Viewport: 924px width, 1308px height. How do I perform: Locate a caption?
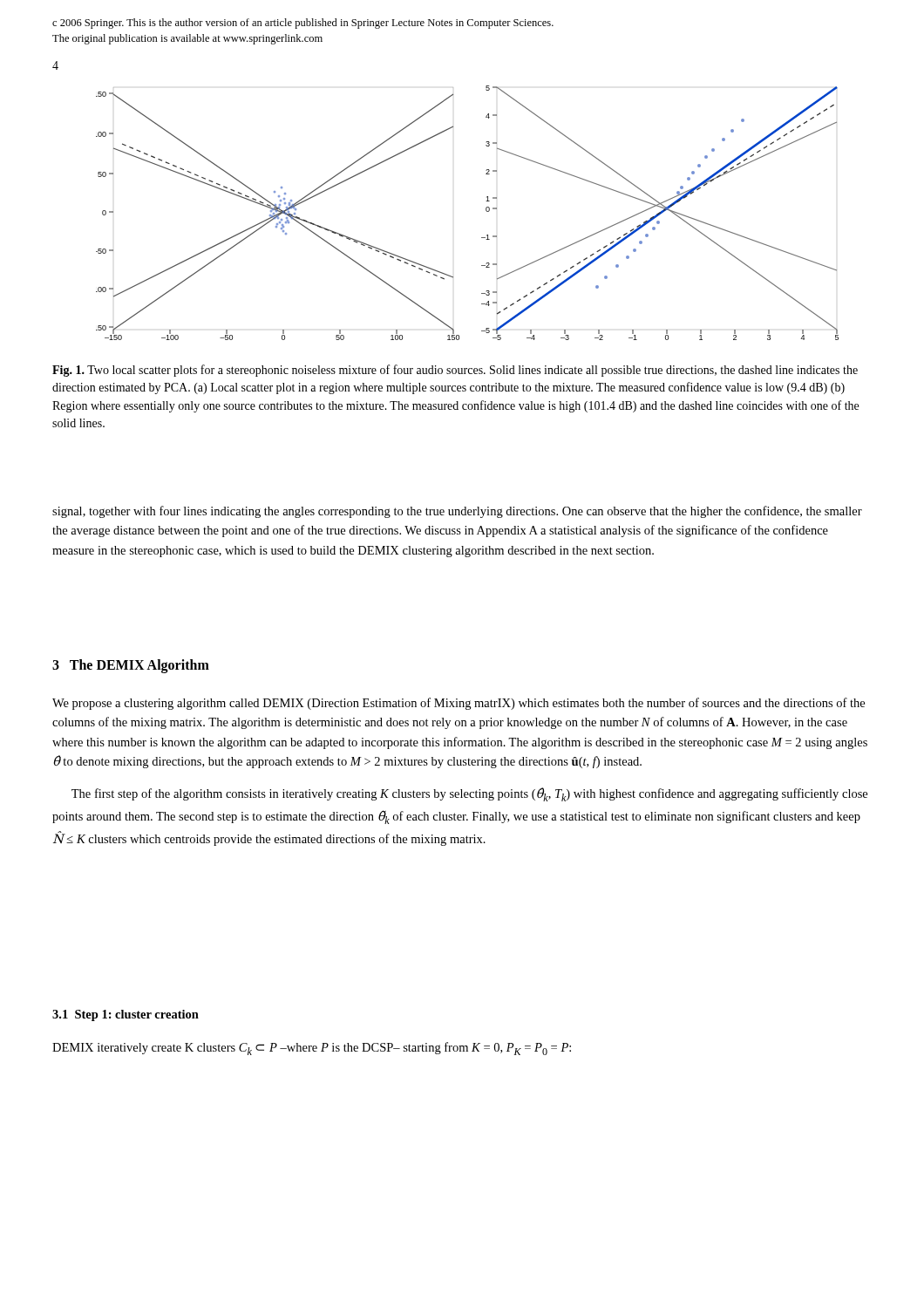456,397
